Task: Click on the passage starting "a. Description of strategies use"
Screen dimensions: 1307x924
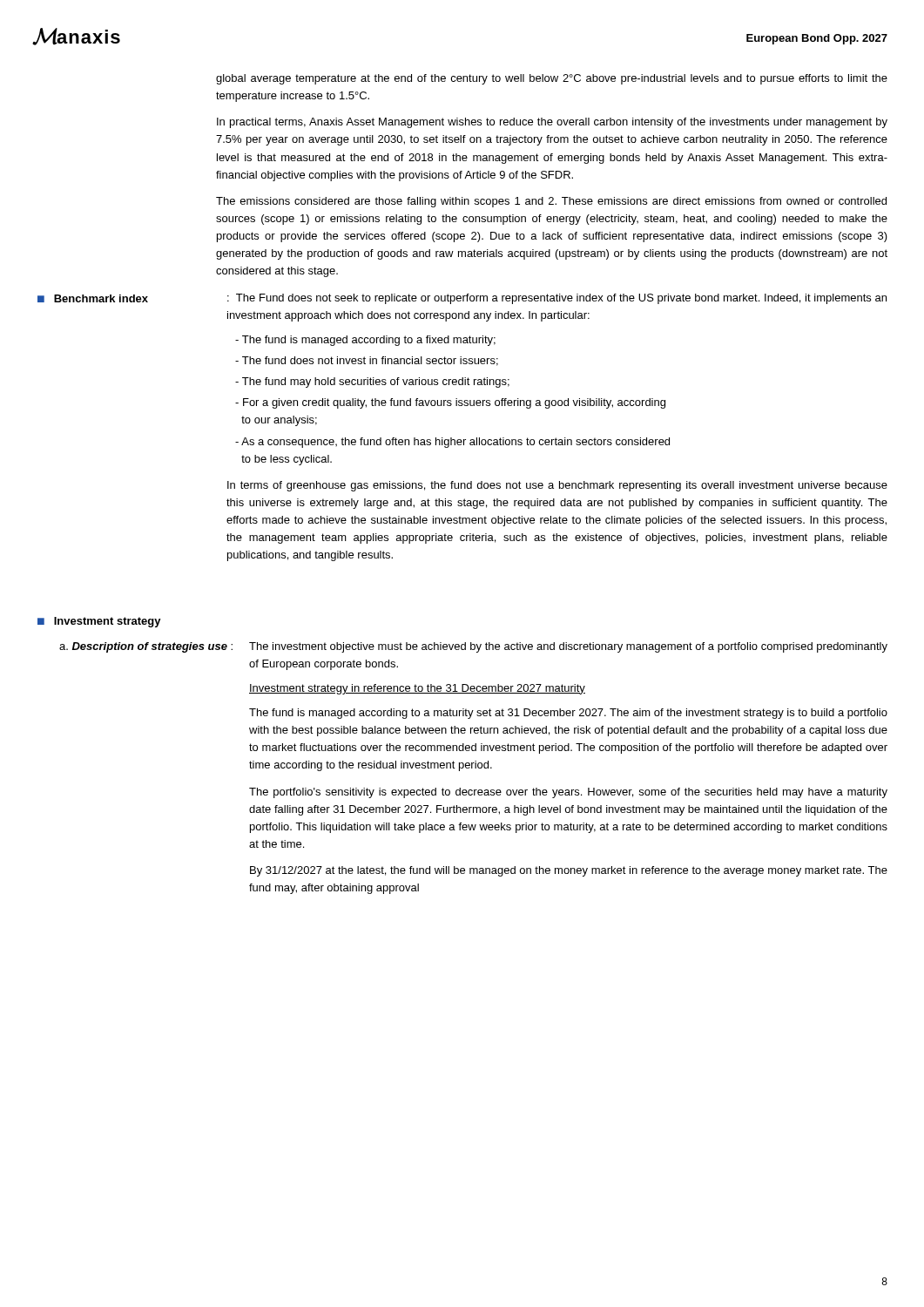Action: point(146,646)
